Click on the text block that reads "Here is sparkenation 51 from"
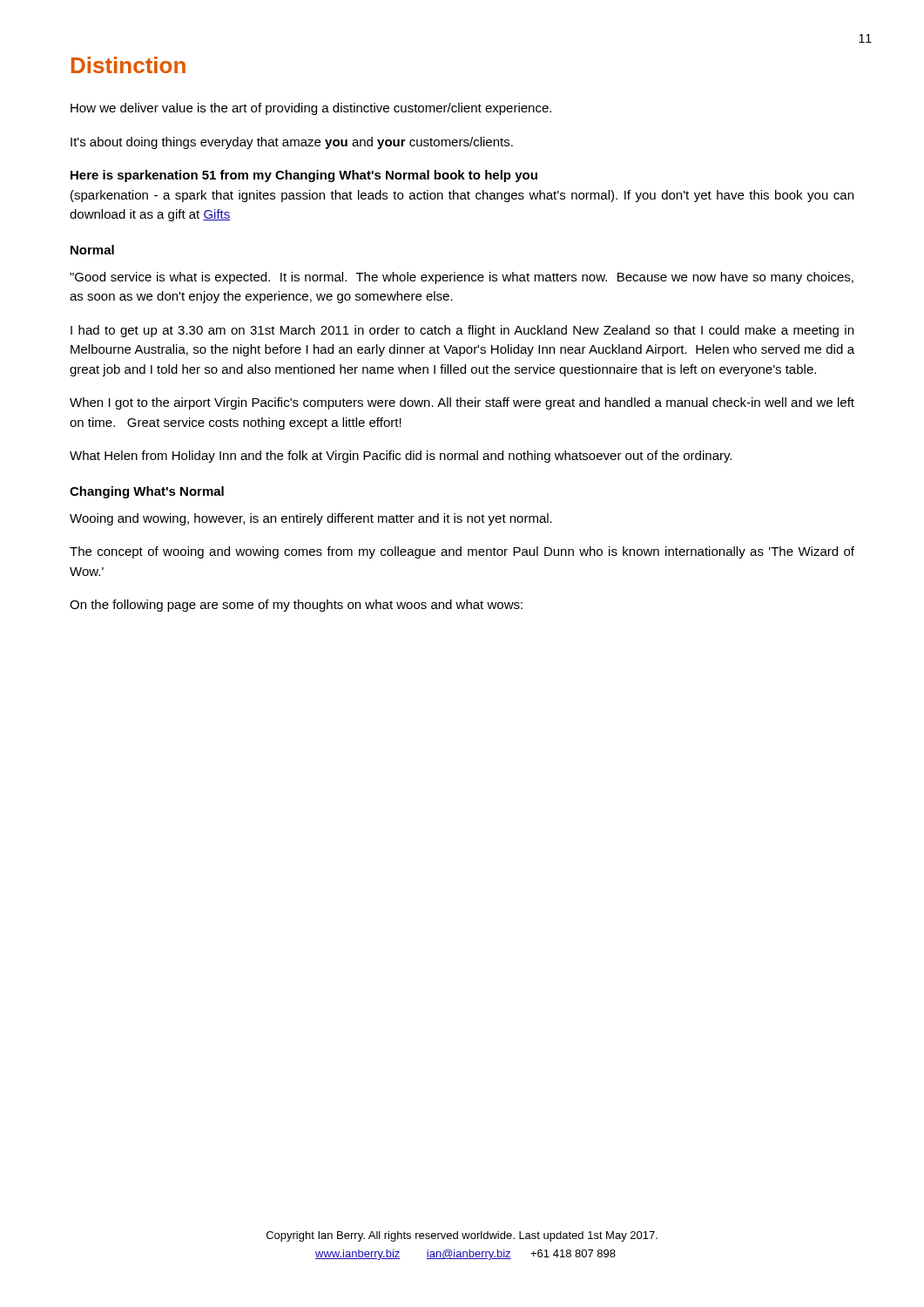The width and height of the screenshot is (924, 1307). tap(462, 194)
